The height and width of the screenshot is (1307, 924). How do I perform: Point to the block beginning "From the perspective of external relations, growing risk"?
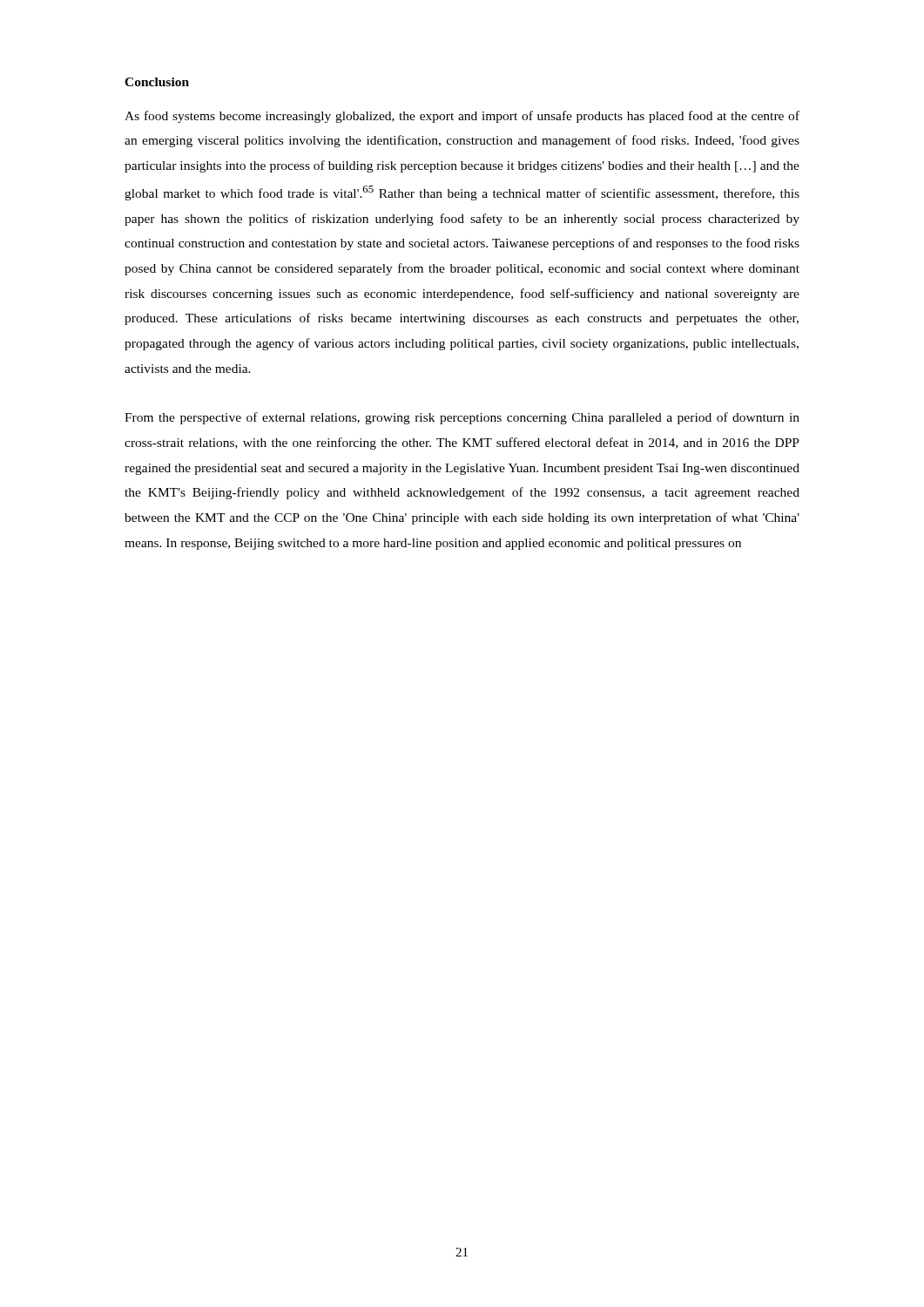coord(462,480)
